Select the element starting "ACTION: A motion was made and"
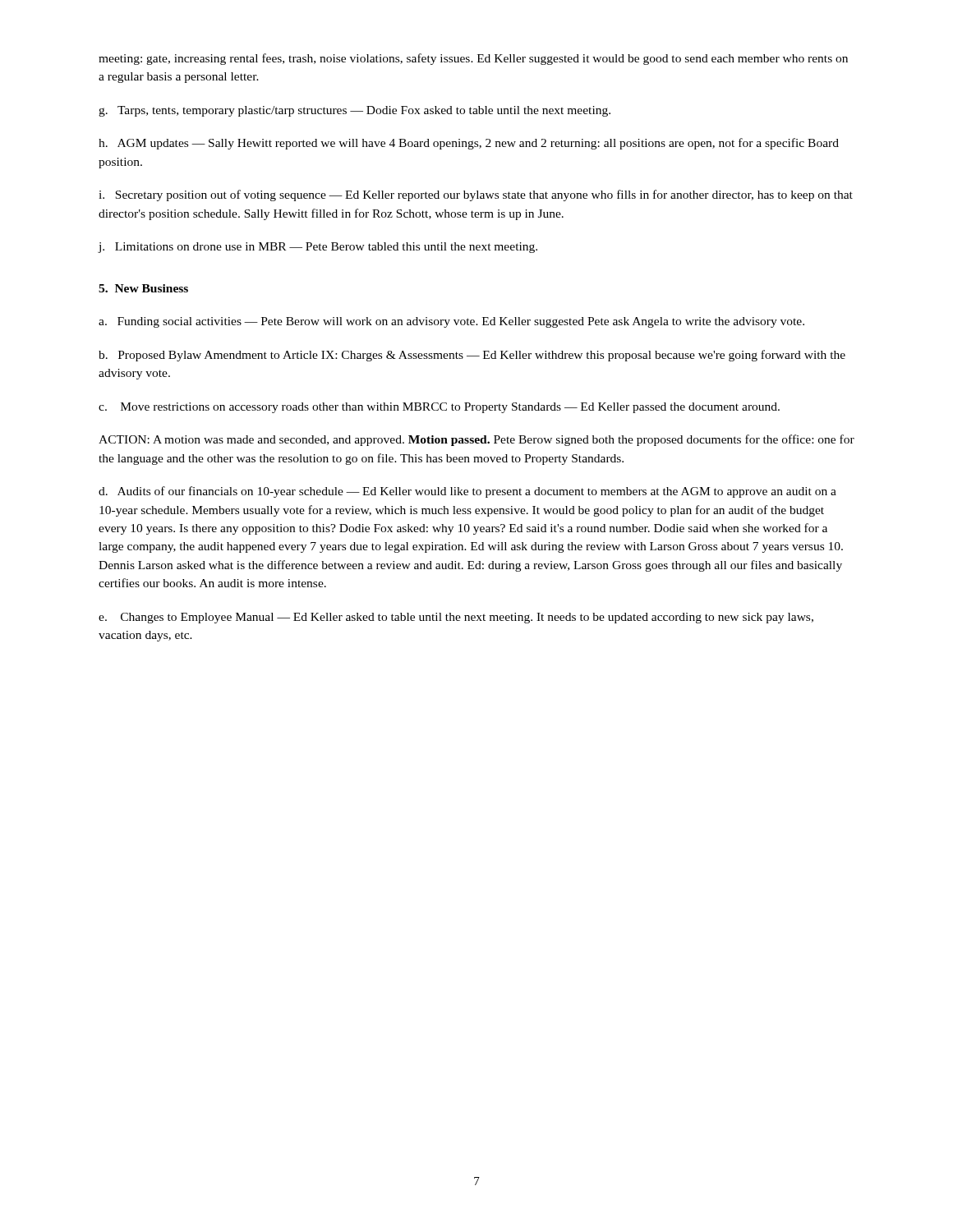The image size is (953, 1232). [x=476, y=448]
